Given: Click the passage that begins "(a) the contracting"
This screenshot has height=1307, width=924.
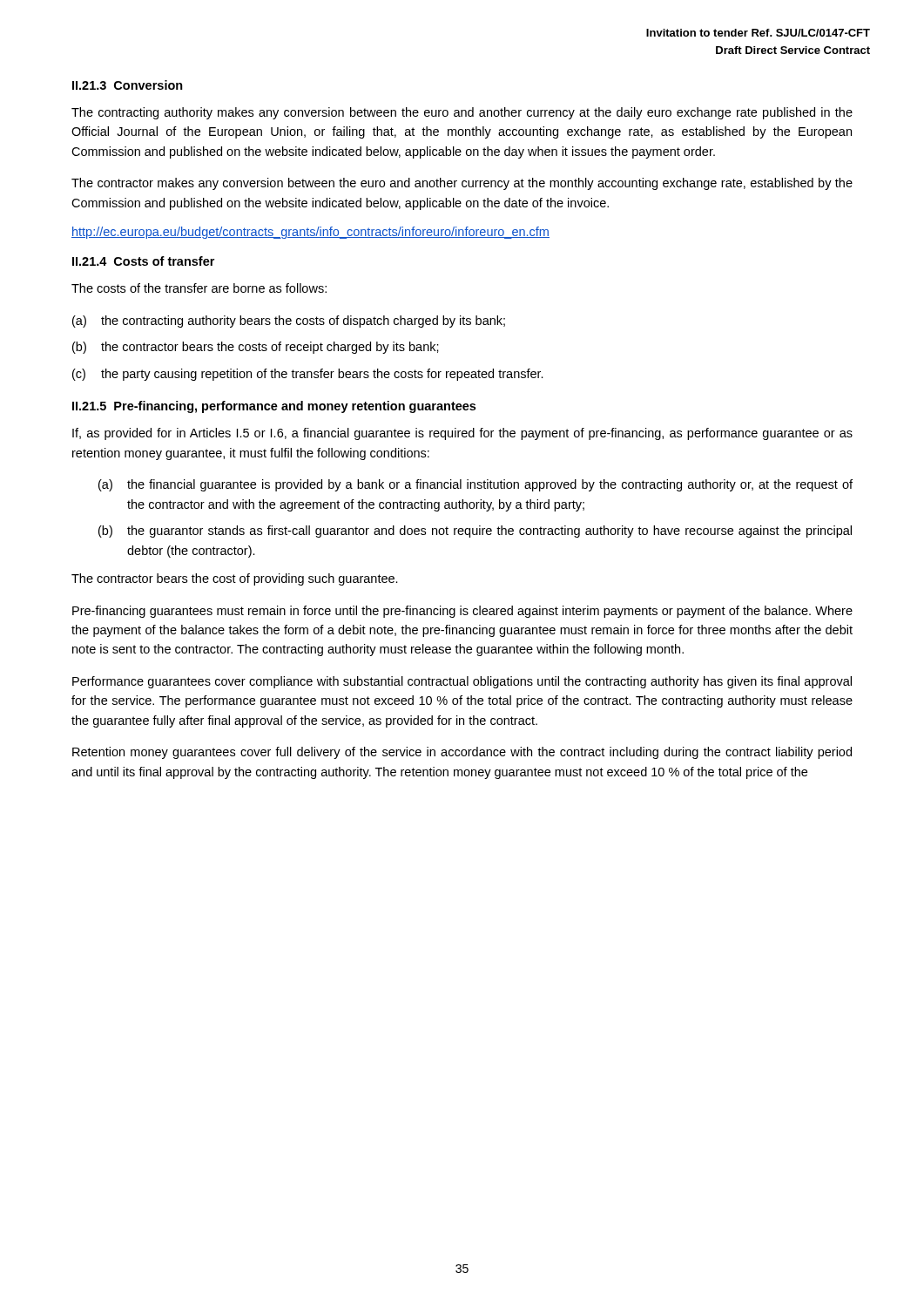Looking at the screenshot, I should click(x=462, y=321).
